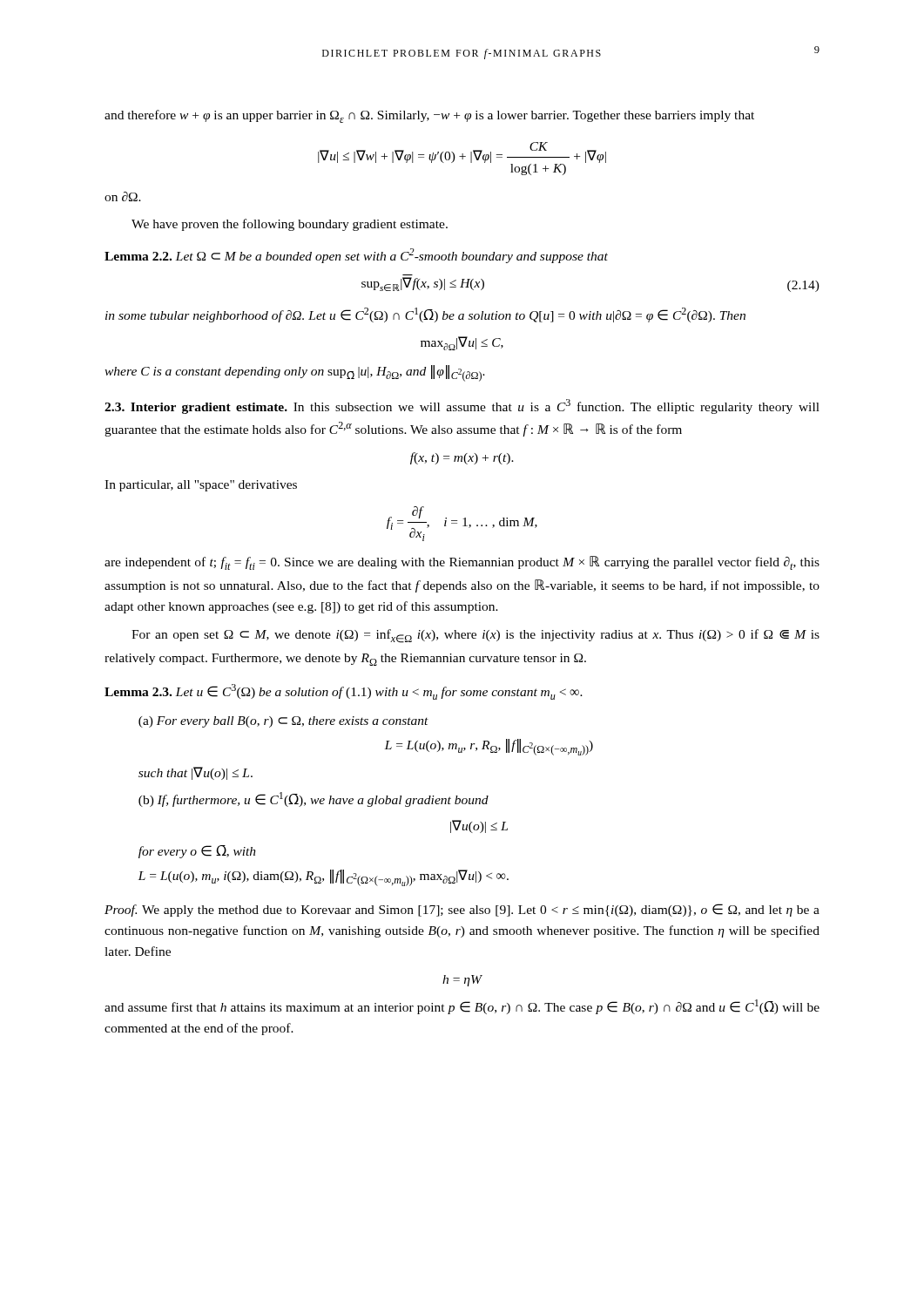Point to the element starting "Lemma 2.3. Let u ∈"
This screenshot has width=924, height=1307.
point(462,693)
